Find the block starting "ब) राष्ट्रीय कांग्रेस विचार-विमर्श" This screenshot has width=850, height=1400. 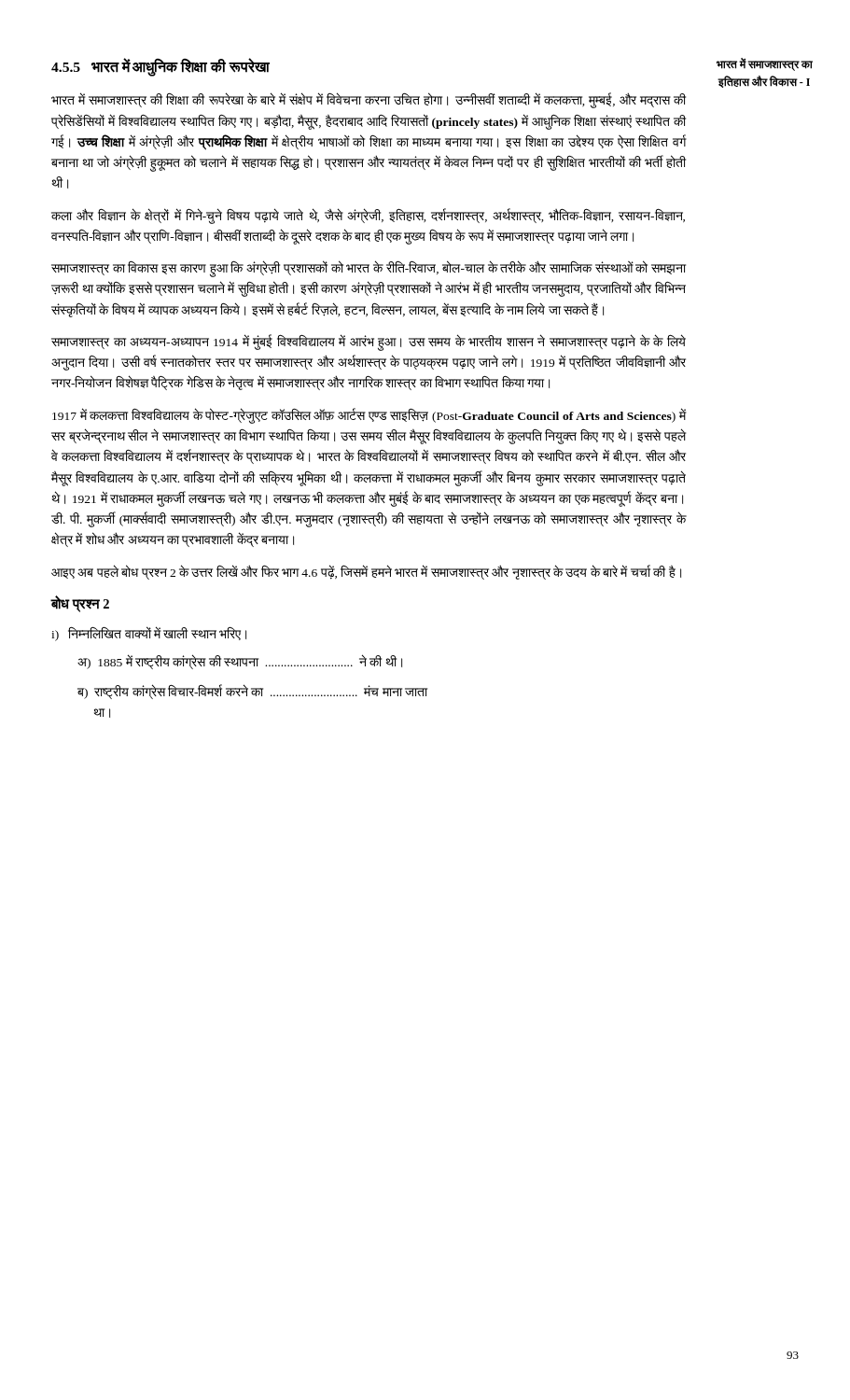[252, 703]
